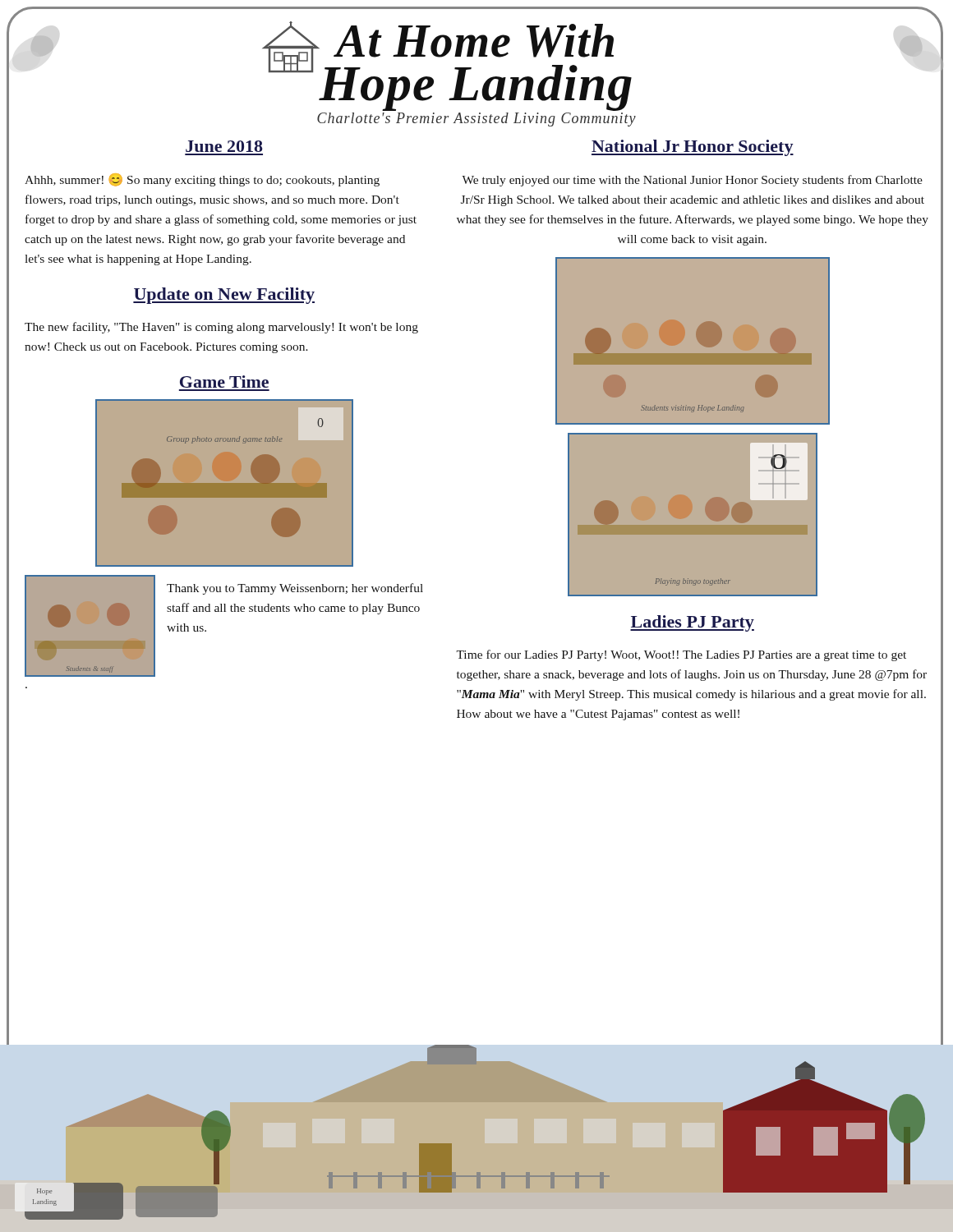Click on the text starting "Thank you to Tammy Weissenborn; her"
The width and height of the screenshot is (953, 1232).
[x=295, y=607]
